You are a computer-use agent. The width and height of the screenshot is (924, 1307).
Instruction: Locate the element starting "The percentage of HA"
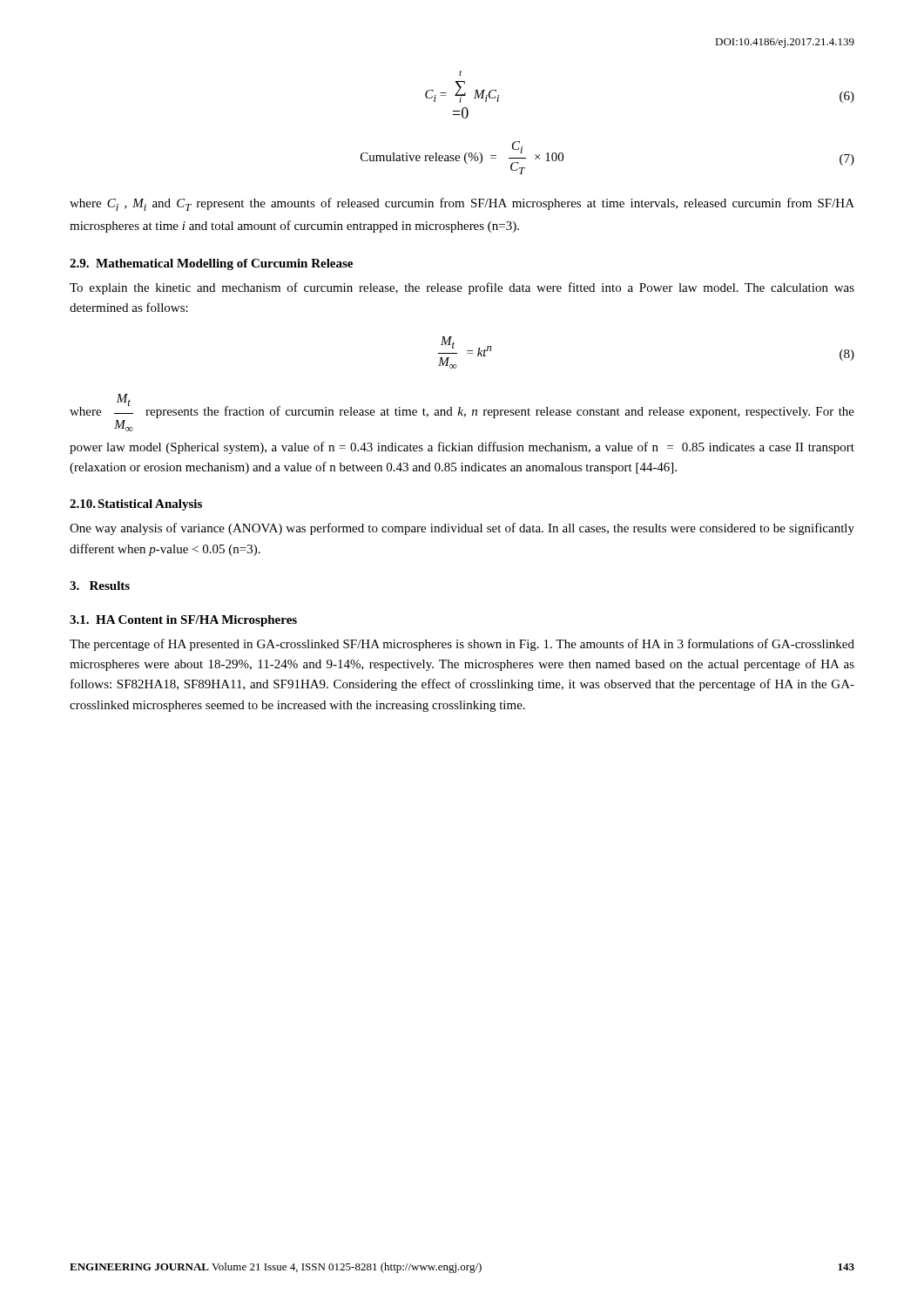462,674
